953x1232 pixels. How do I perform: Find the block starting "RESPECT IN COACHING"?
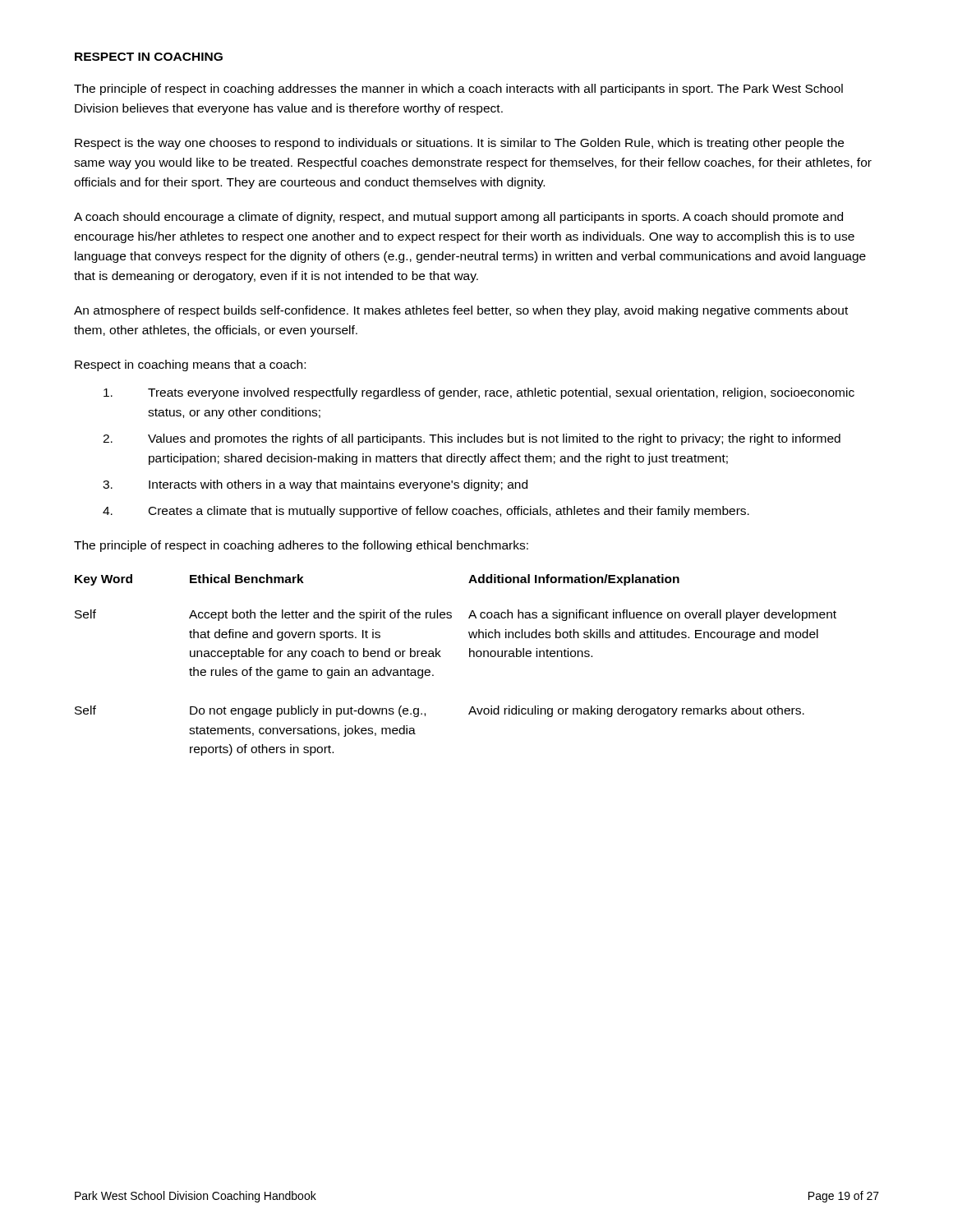coord(149,56)
